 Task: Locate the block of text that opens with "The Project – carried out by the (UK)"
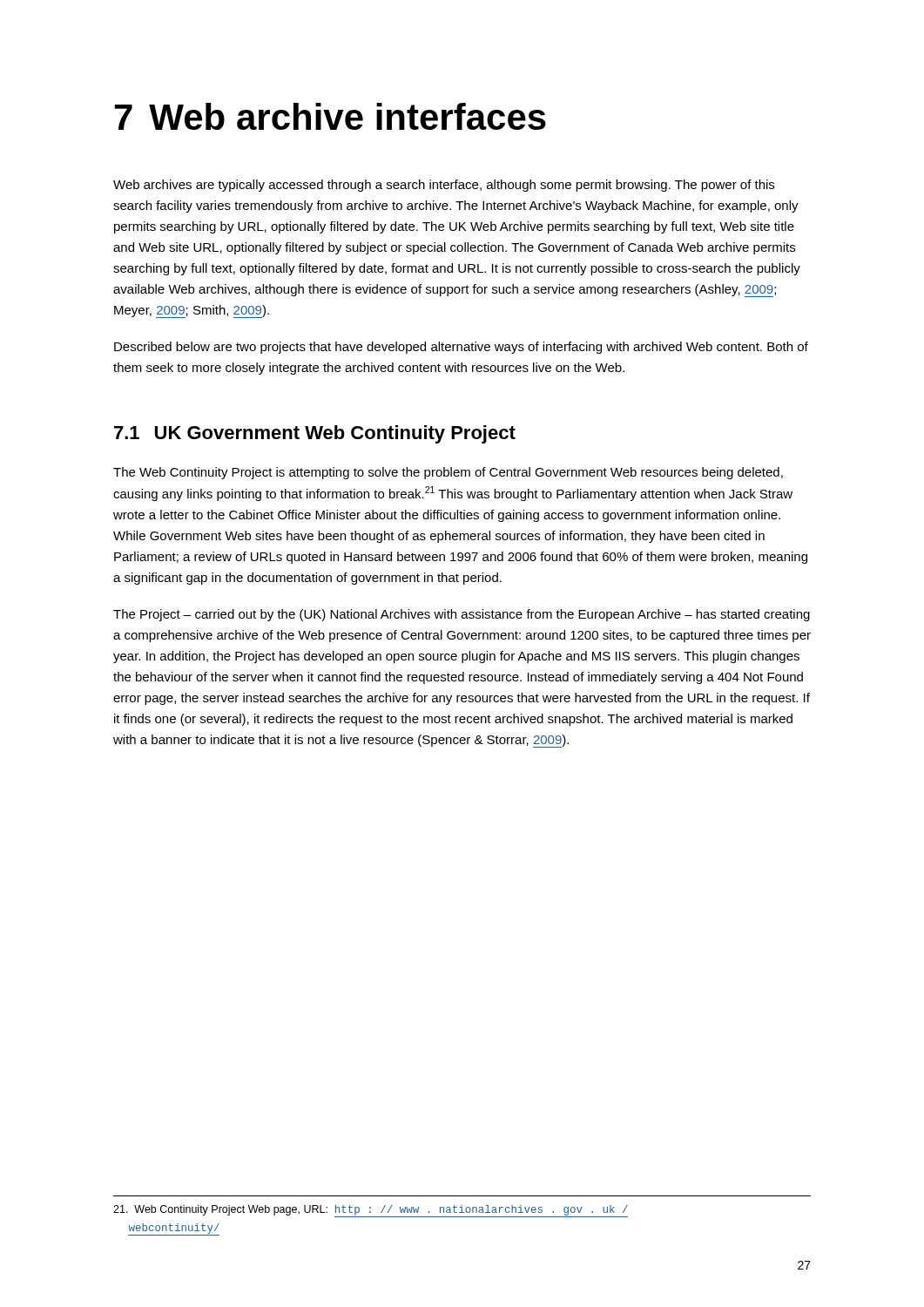[x=462, y=677]
